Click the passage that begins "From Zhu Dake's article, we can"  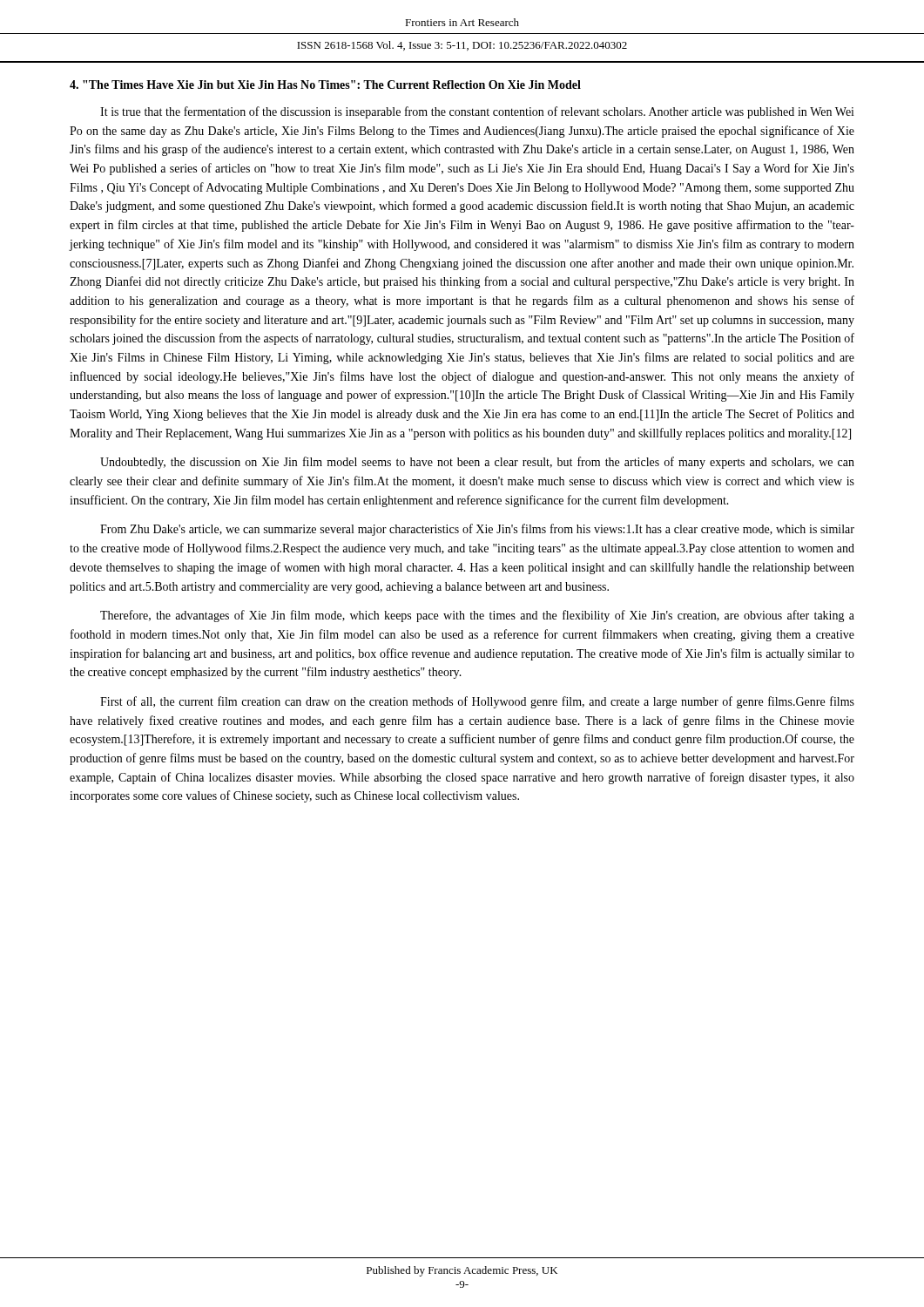462,558
